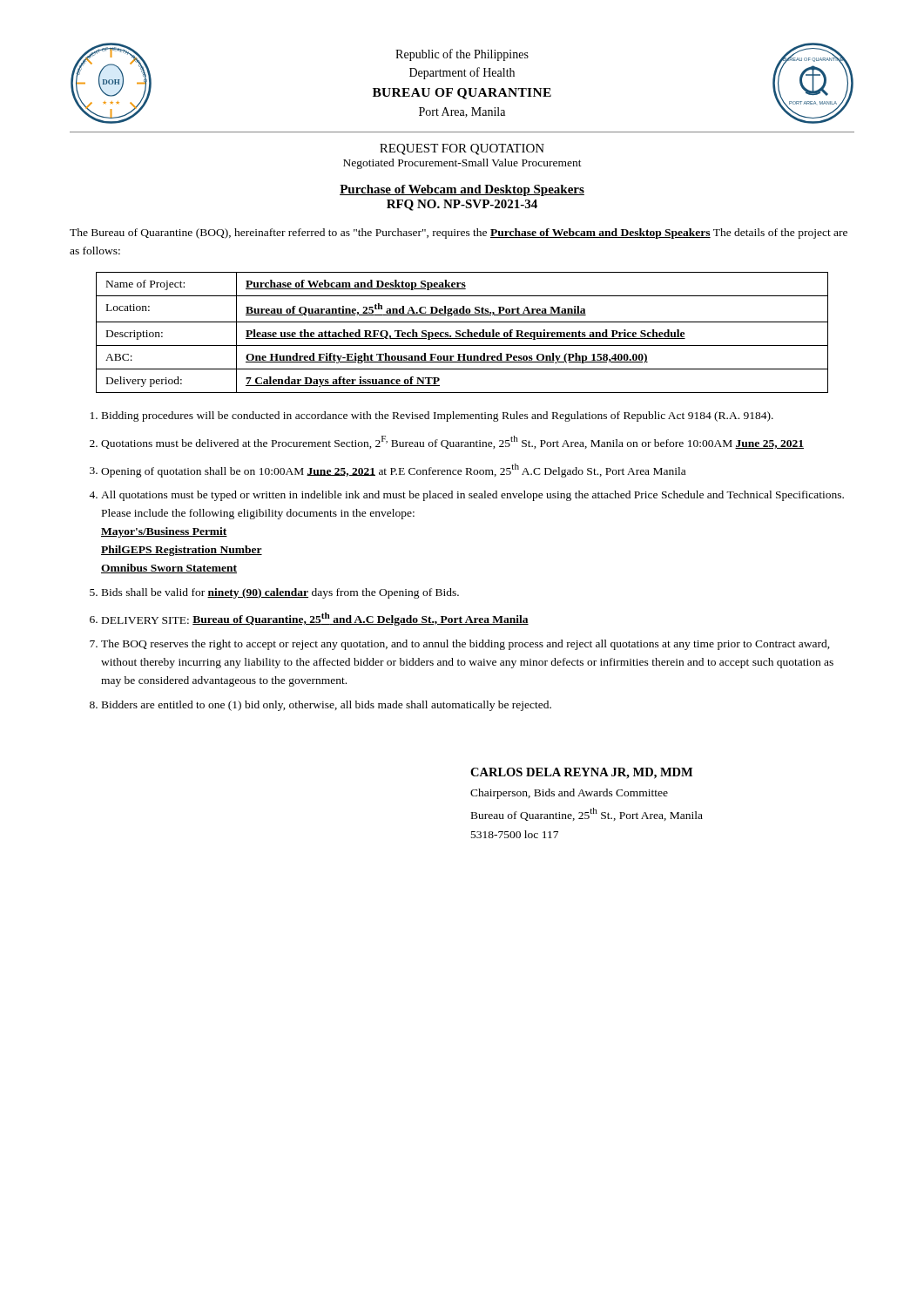Point to the block beginning "The BOQ reserves the"

(x=467, y=662)
